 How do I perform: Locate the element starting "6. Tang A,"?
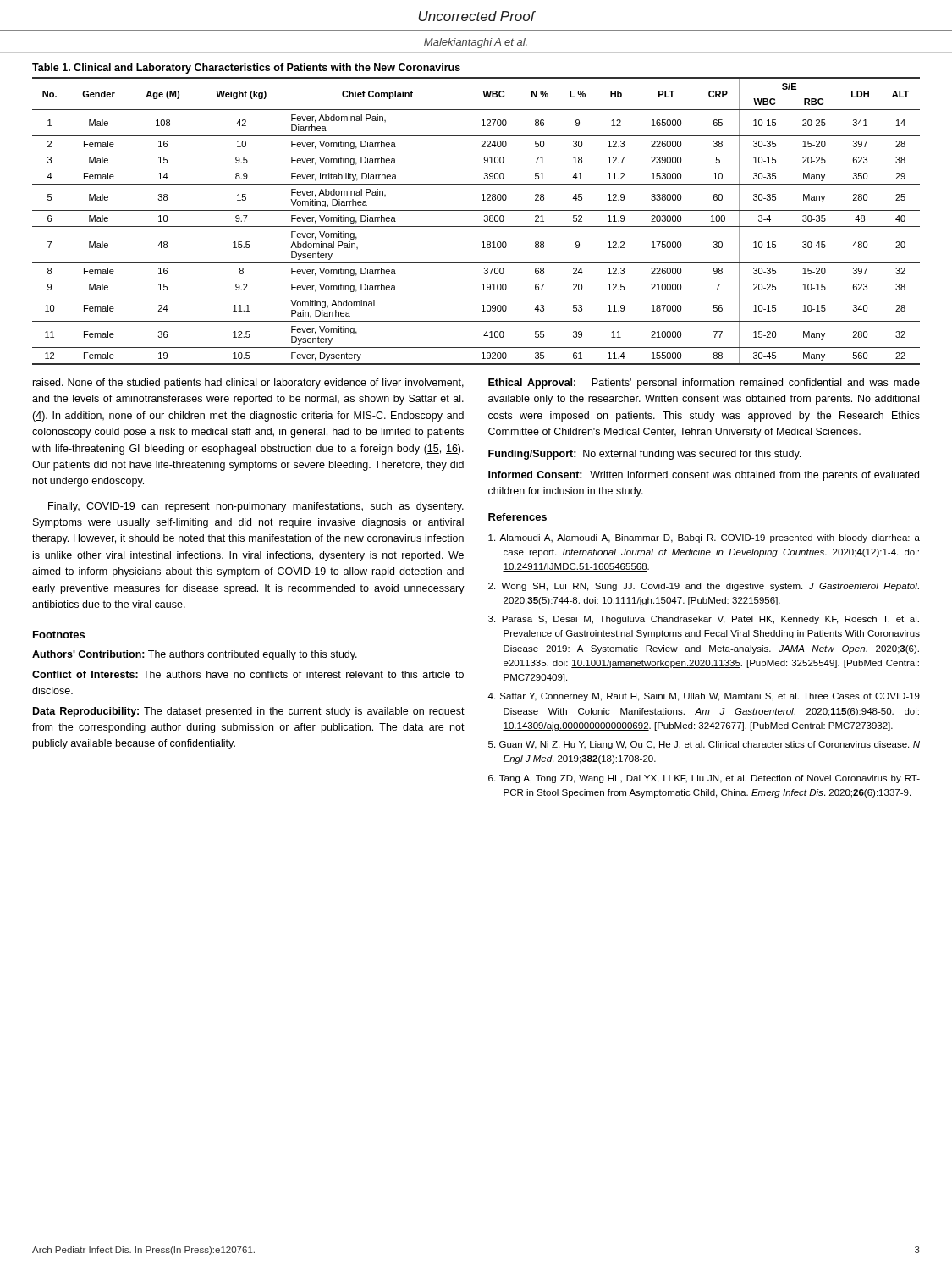coord(704,785)
